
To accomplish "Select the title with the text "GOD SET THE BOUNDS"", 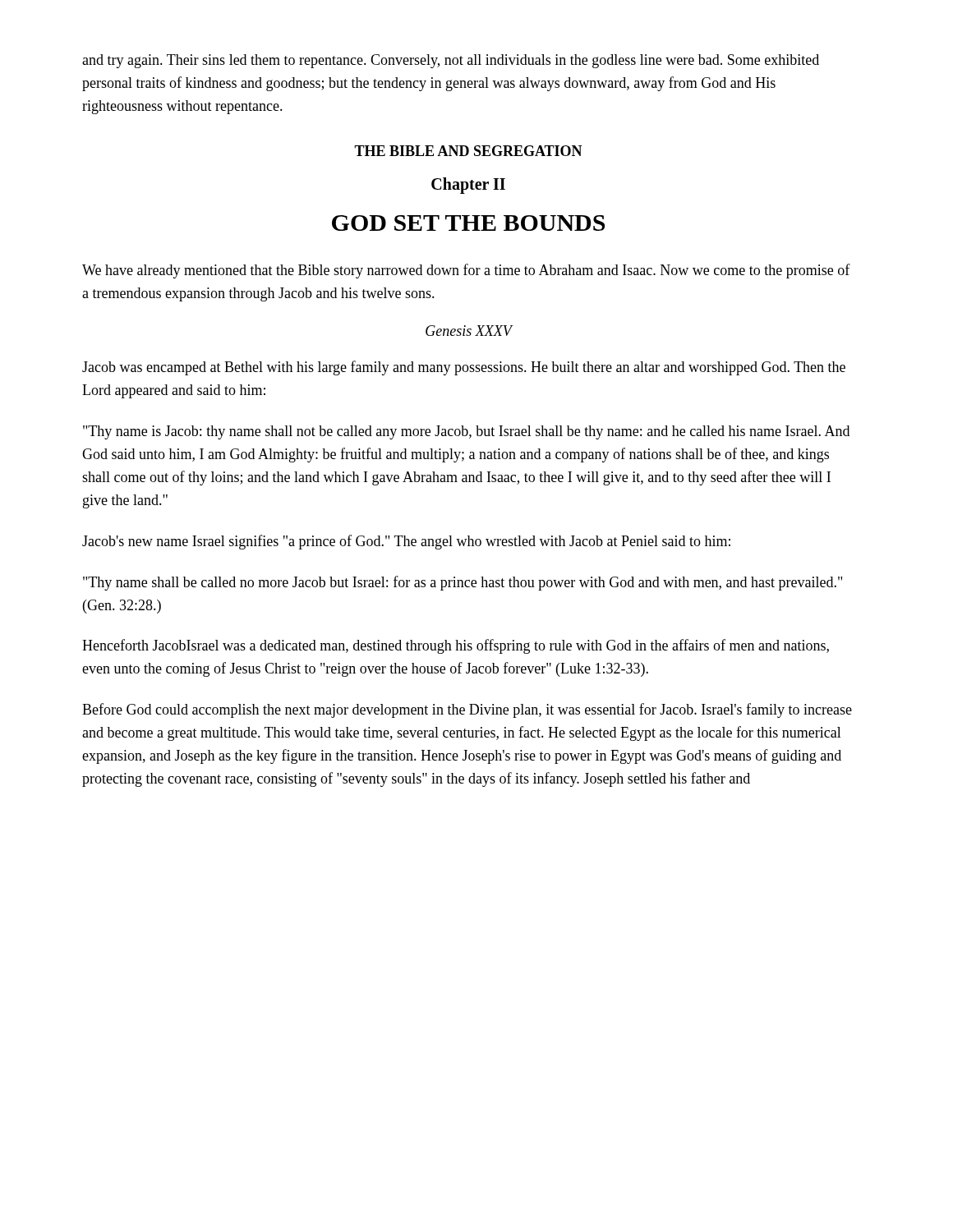I will (468, 222).
